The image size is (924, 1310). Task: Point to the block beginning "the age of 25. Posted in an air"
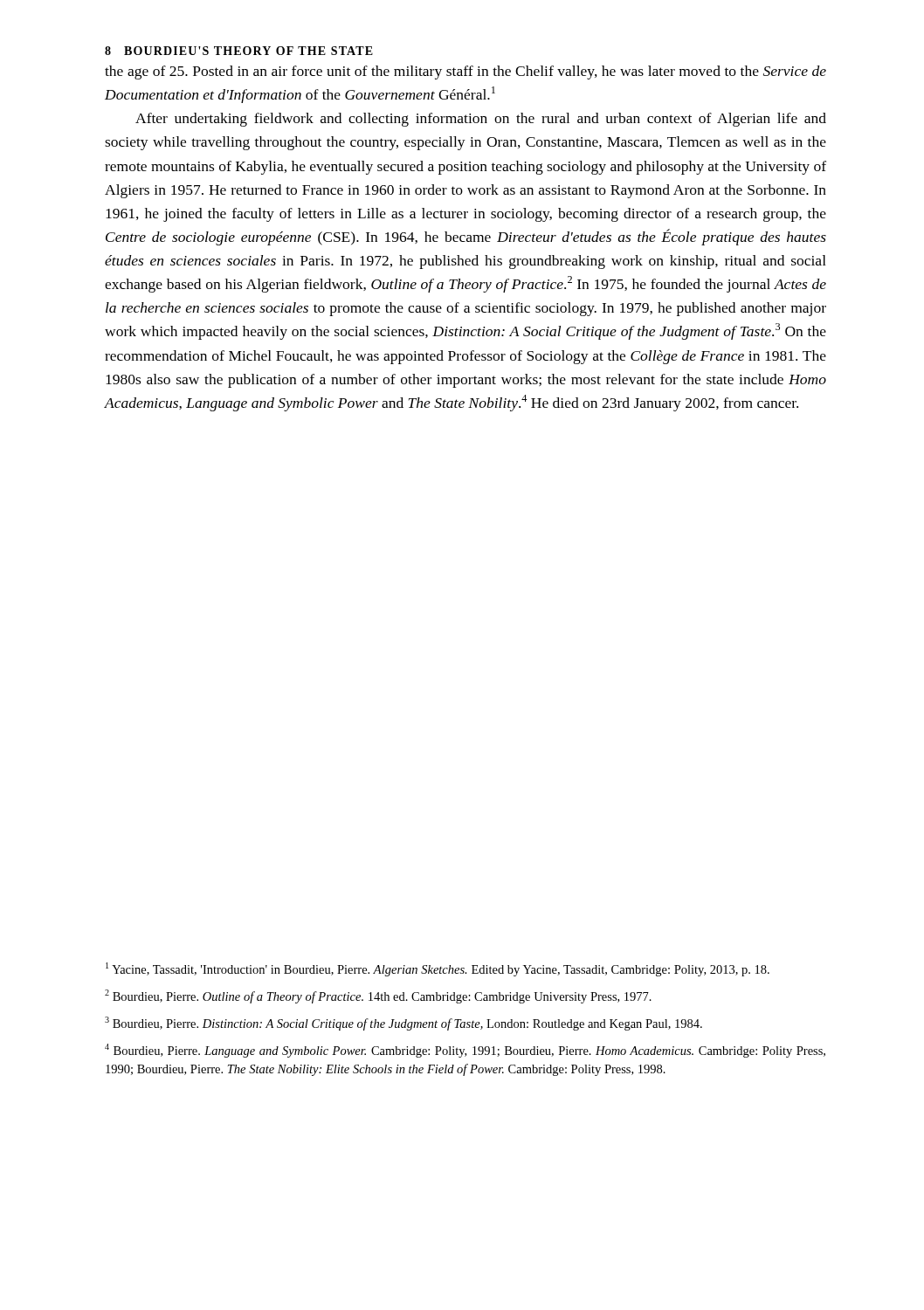pyautogui.click(x=465, y=237)
